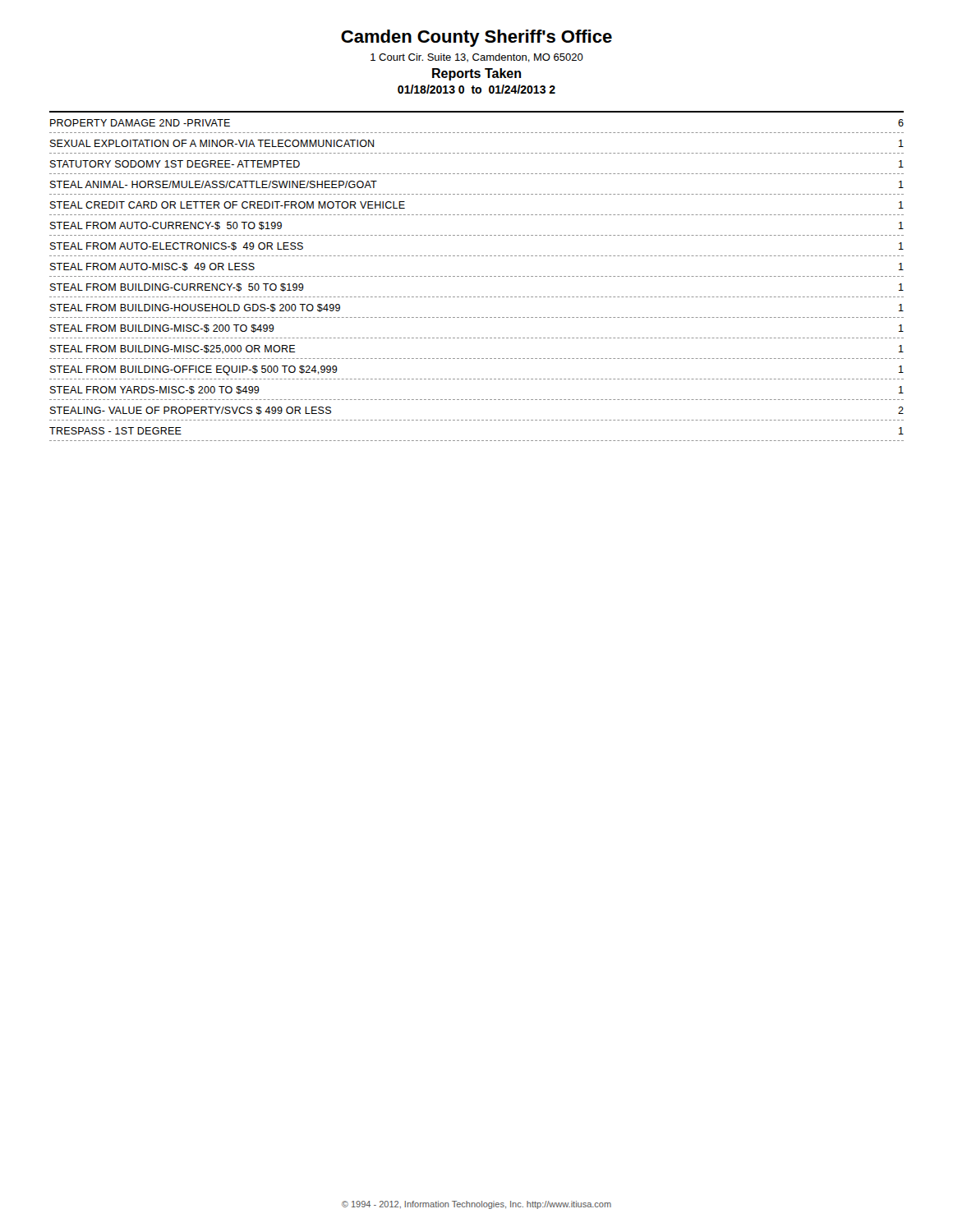
Task: Find the list item containing "STEAL FROM BUILDING-HOUSEHOLD GDS-$ 200"
Action: [x=476, y=310]
